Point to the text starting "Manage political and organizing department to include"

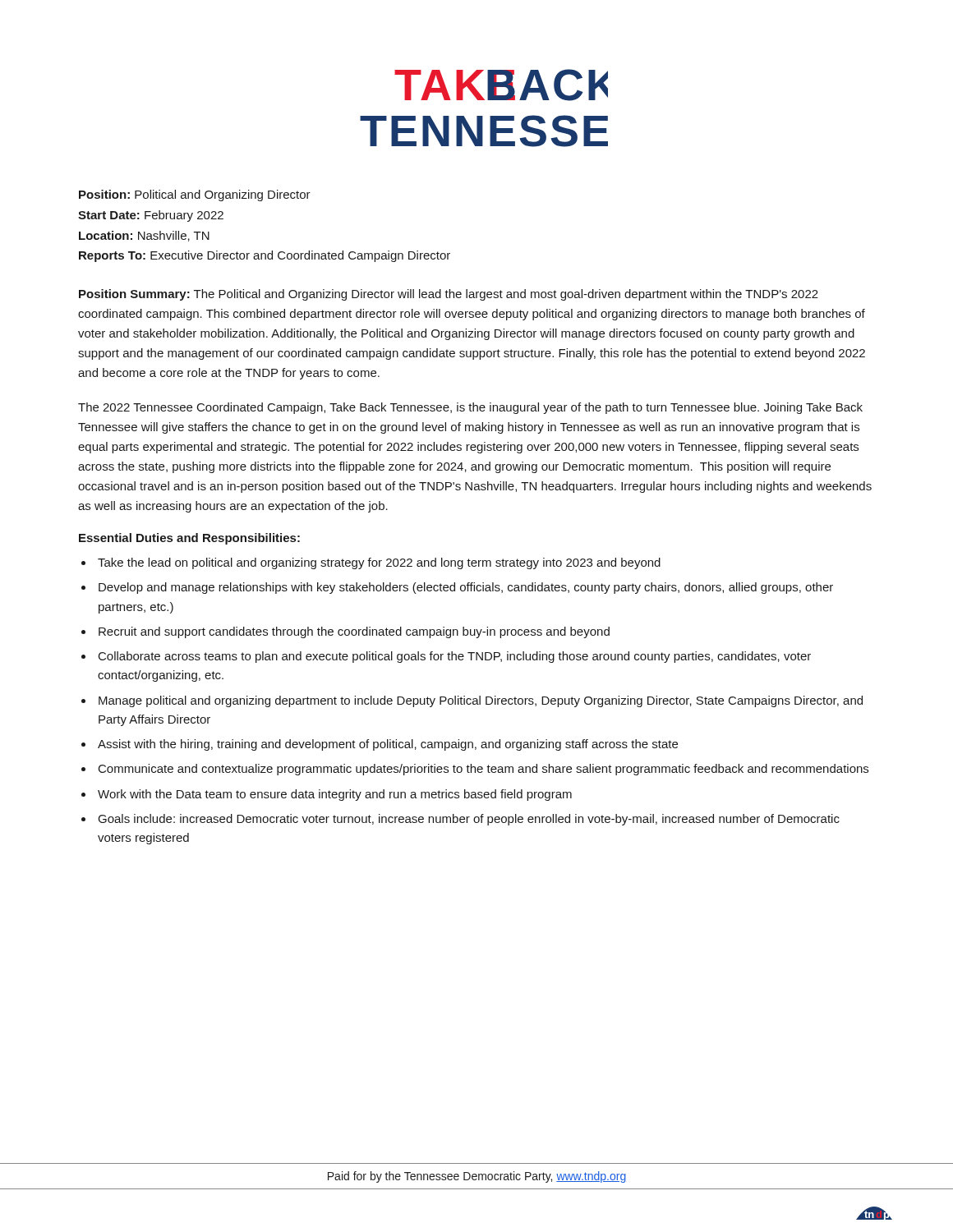481,709
